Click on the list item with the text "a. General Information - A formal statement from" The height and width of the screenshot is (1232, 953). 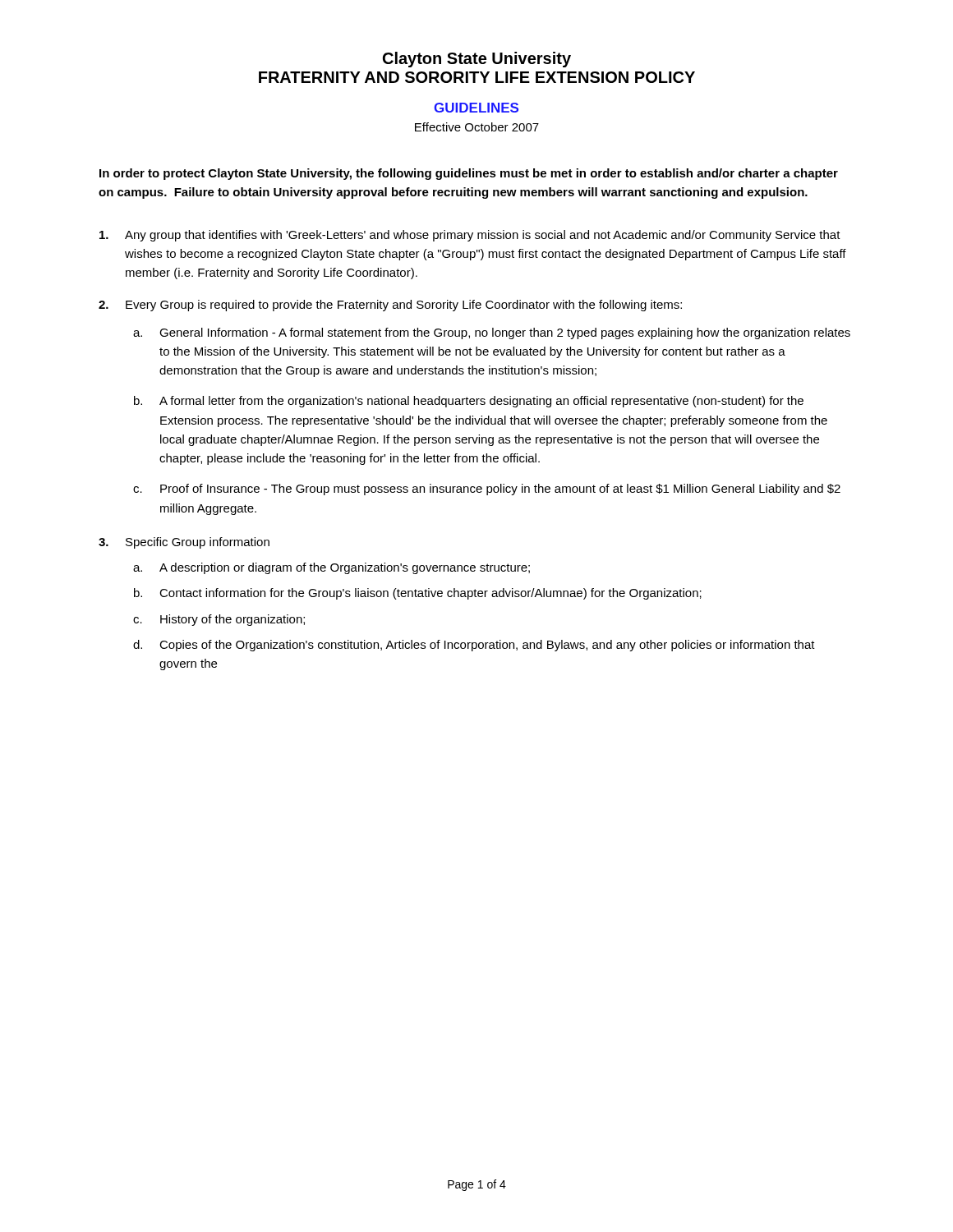click(494, 351)
